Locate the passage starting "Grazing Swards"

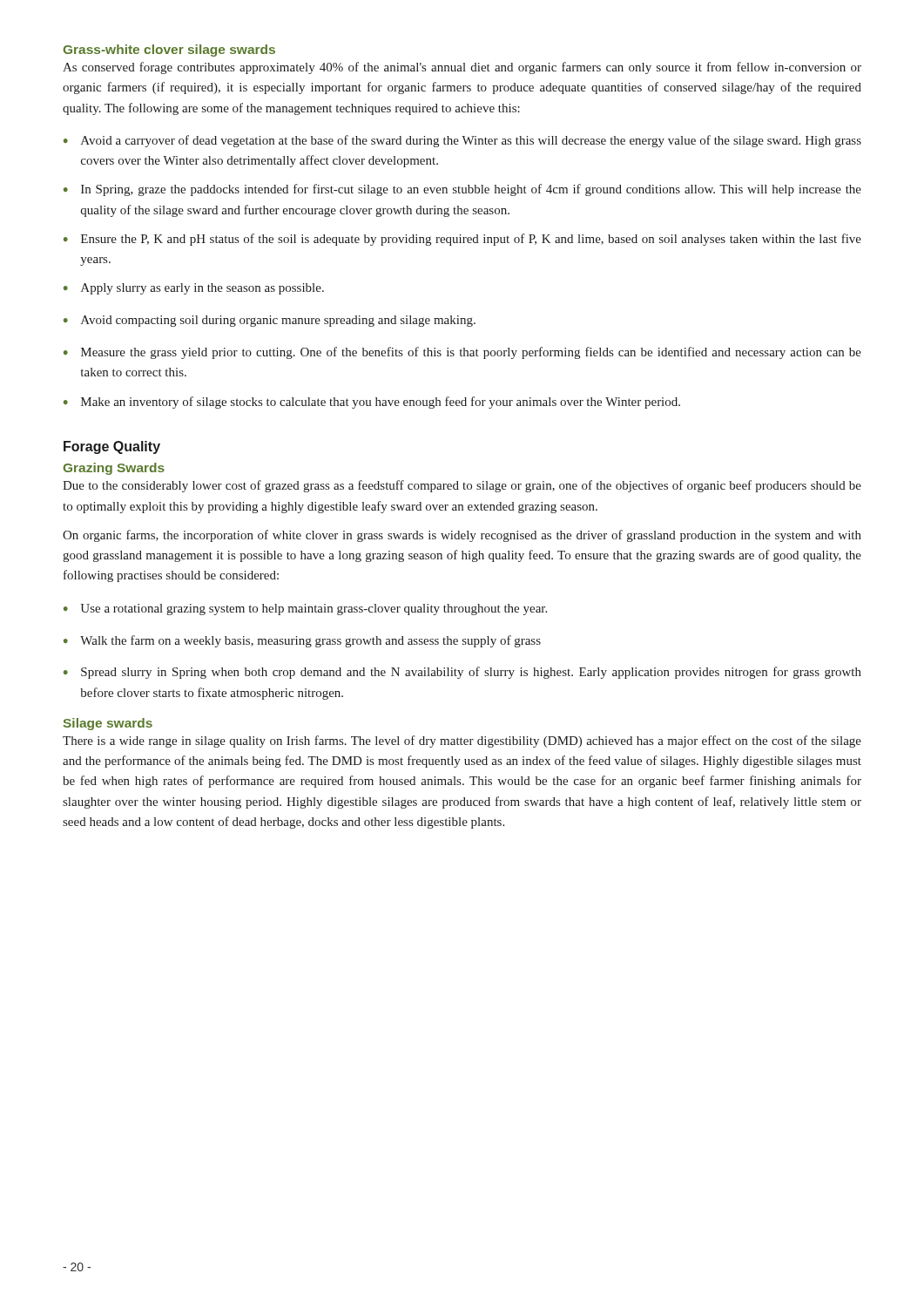[114, 468]
